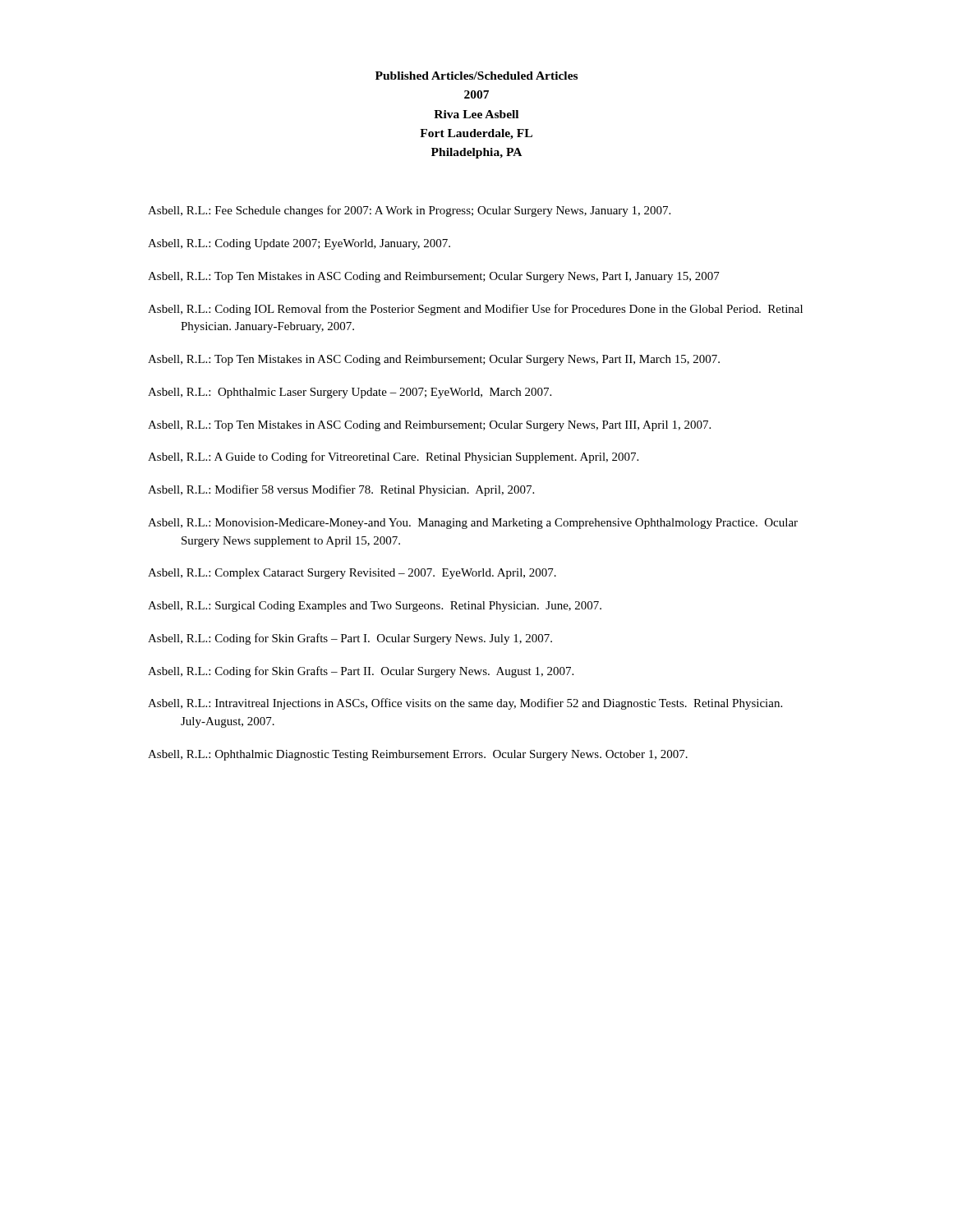The width and height of the screenshot is (953, 1232).
Task: Click the title that begins "Published Articles/Scheduled Articles 2007 Riva Lee"
Action: [x=476, y=113]
